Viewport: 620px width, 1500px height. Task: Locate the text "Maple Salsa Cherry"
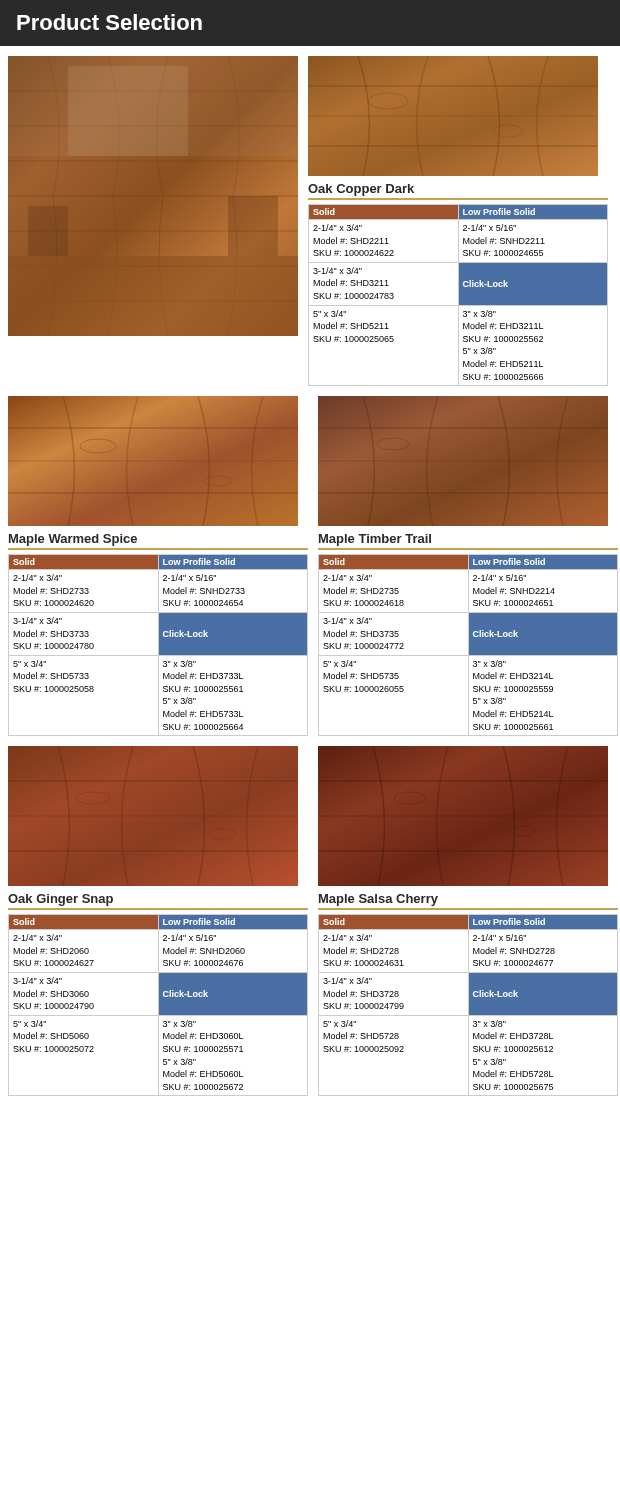[x=378, y=899]
